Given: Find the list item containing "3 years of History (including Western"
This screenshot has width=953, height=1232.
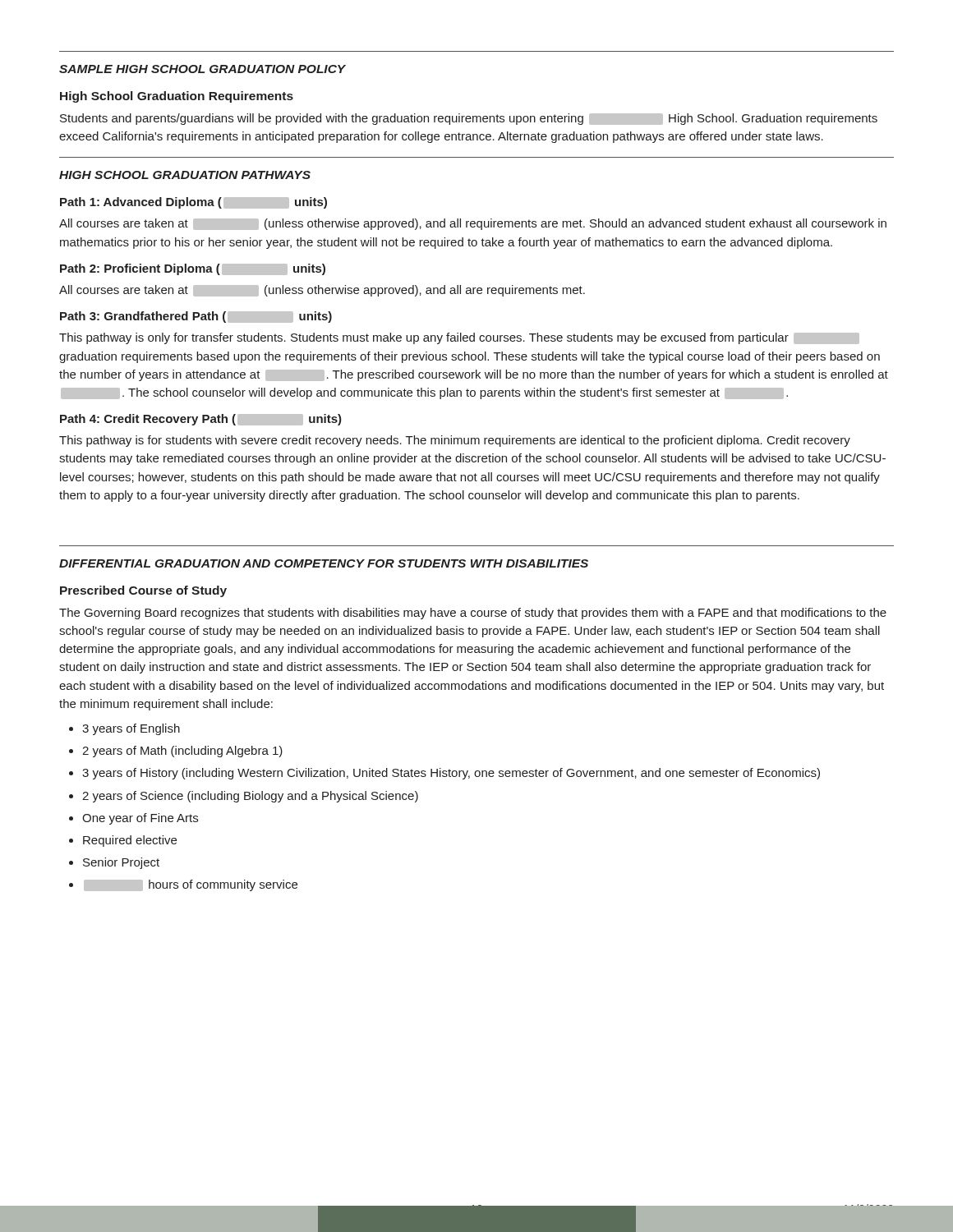Looking at the screenshot, I should 476,773.
